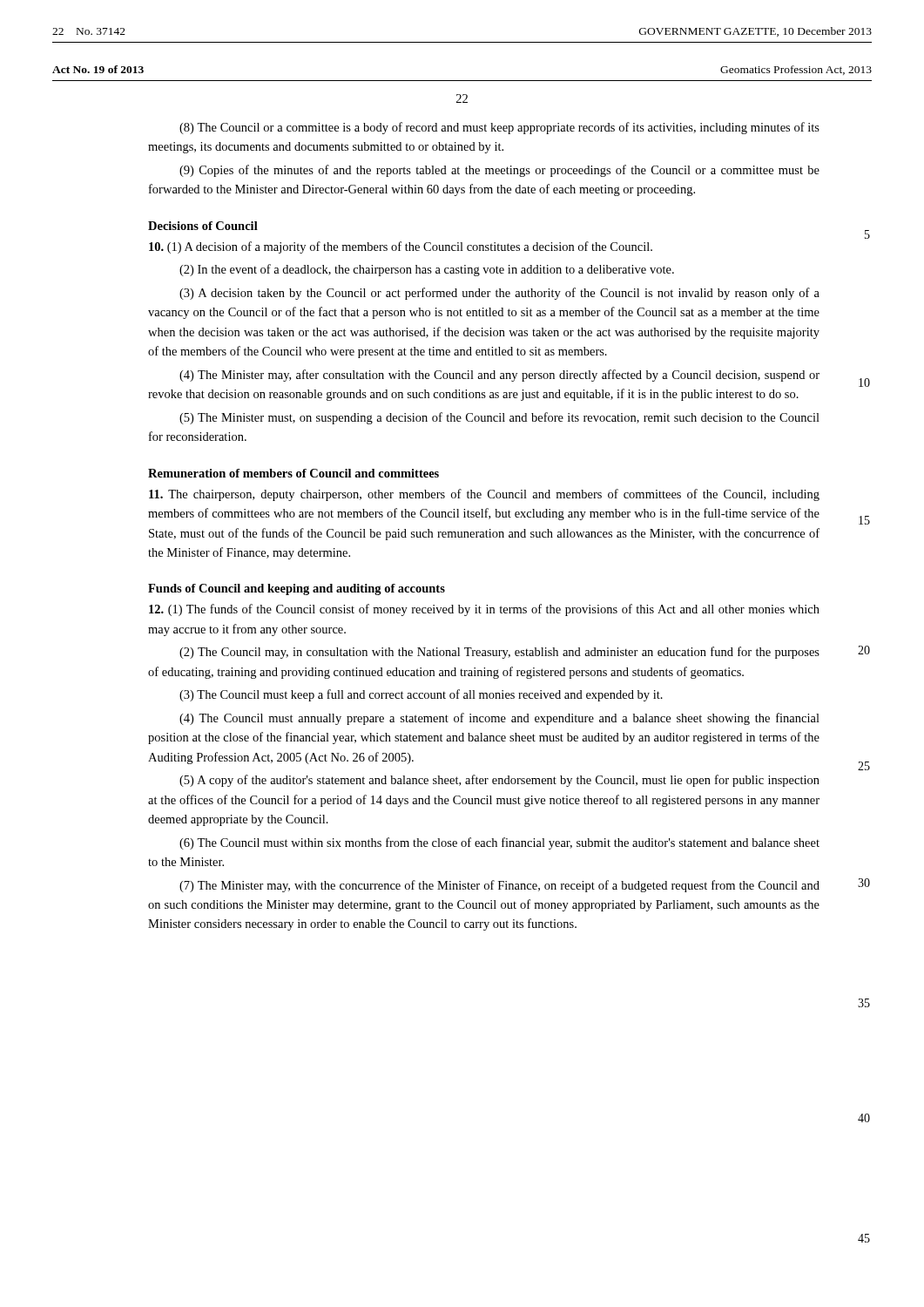Select the text block containing "(2) In the event of a deadlock, the"
Image resolution: width=924 pixels, height=1307 pixels.
[484, 270]
